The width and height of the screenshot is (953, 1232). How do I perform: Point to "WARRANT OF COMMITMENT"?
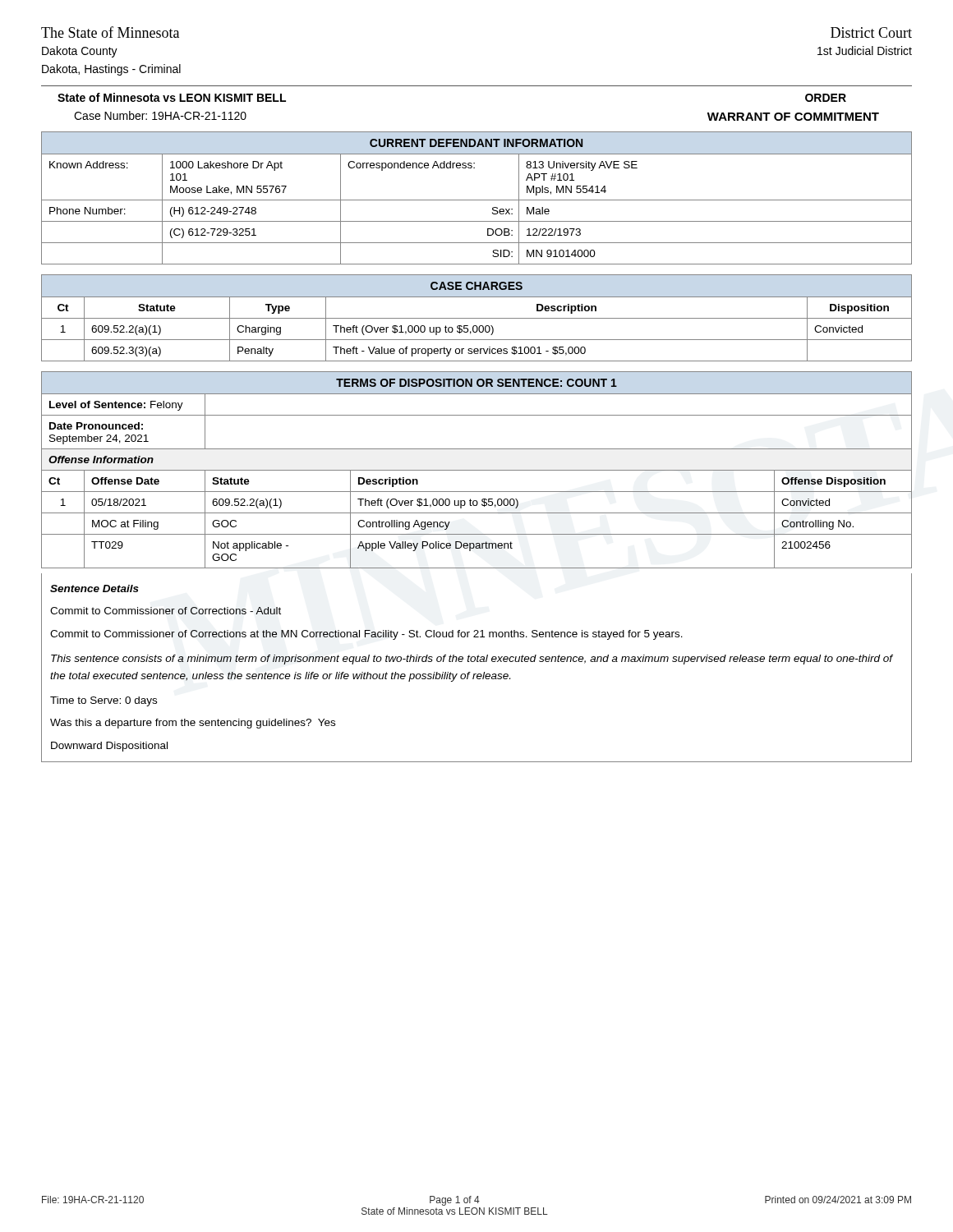point(793,116)
